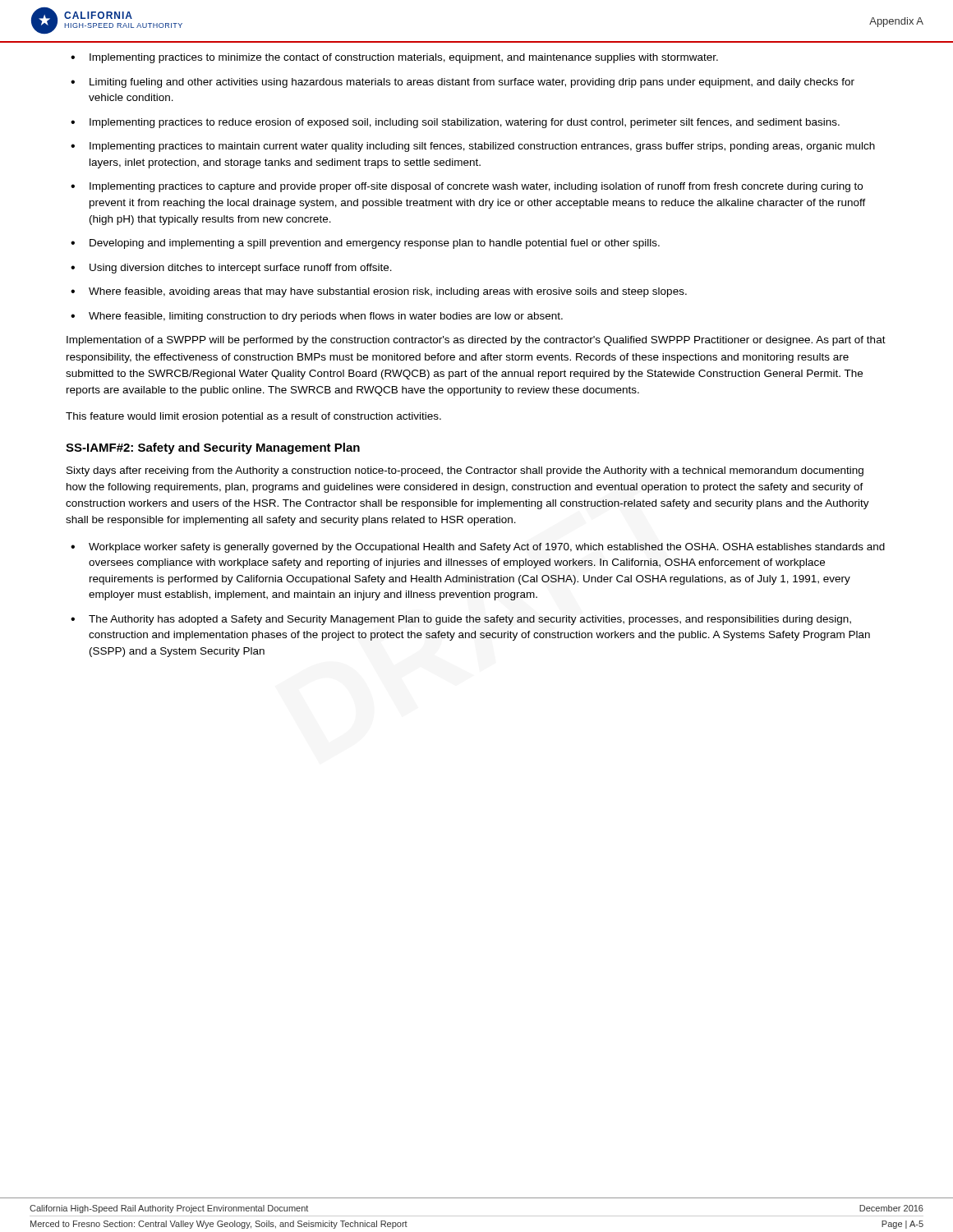The width and height of the screenshot is (953, 1232).
Task: Find the text starting "Implementing practices to maintain current water quality including"
Action: [x=476, y=154]
